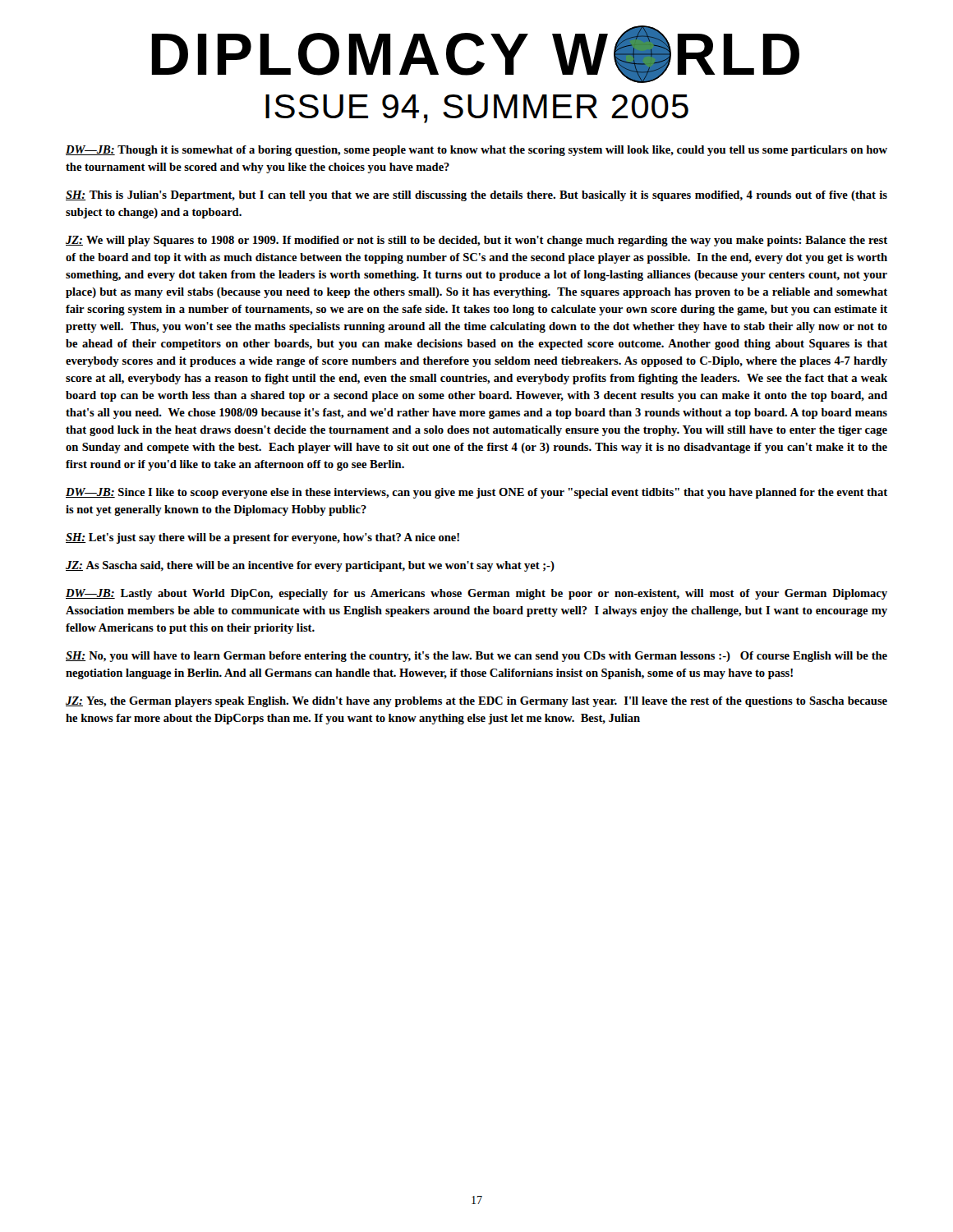Point to the block beginning "SH: This is Julian's Department, but I can"
The width and height of the screenshot is (953, 1232).
click(x=476, y=203)
